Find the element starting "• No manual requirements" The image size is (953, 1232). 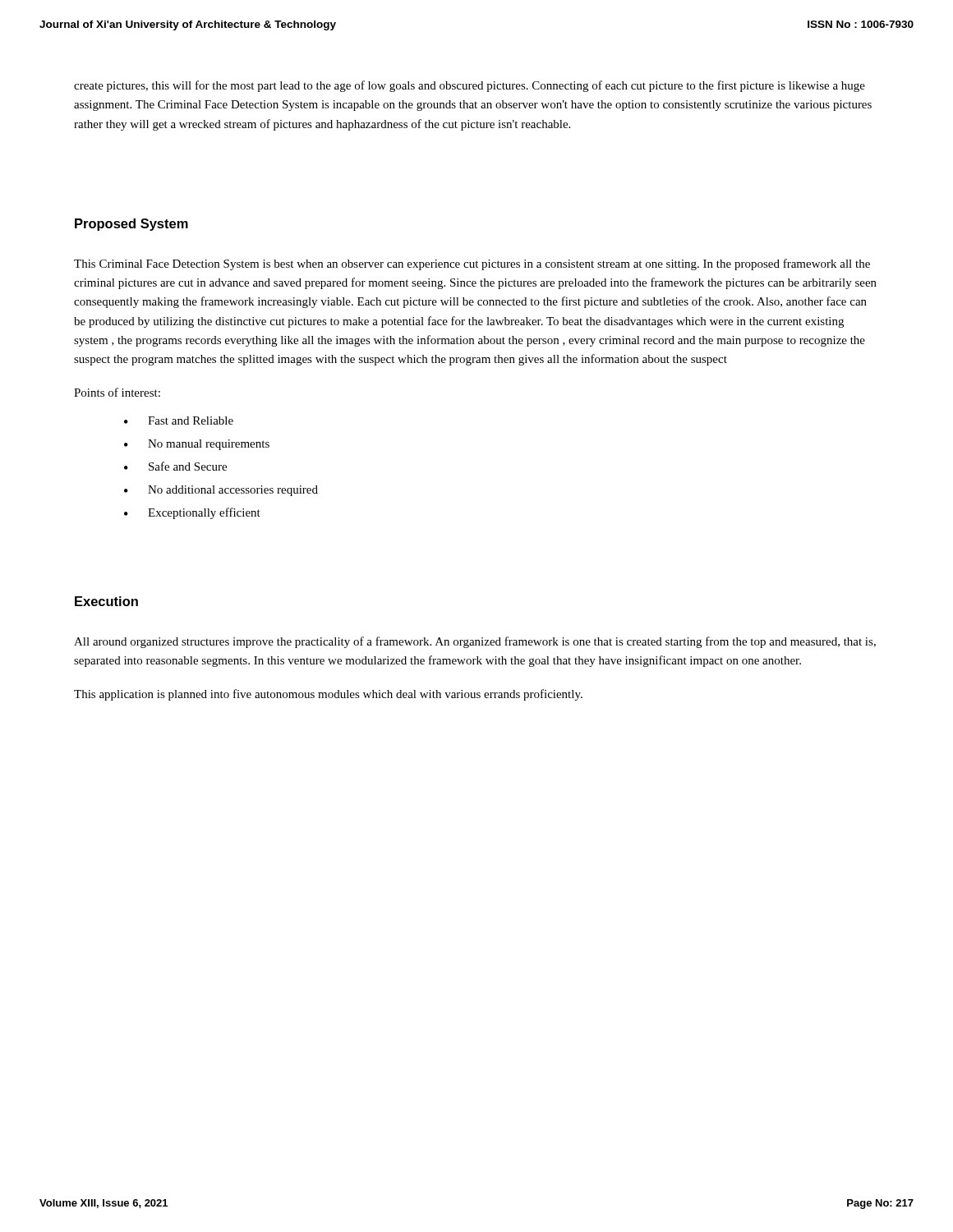click(197, 445)
